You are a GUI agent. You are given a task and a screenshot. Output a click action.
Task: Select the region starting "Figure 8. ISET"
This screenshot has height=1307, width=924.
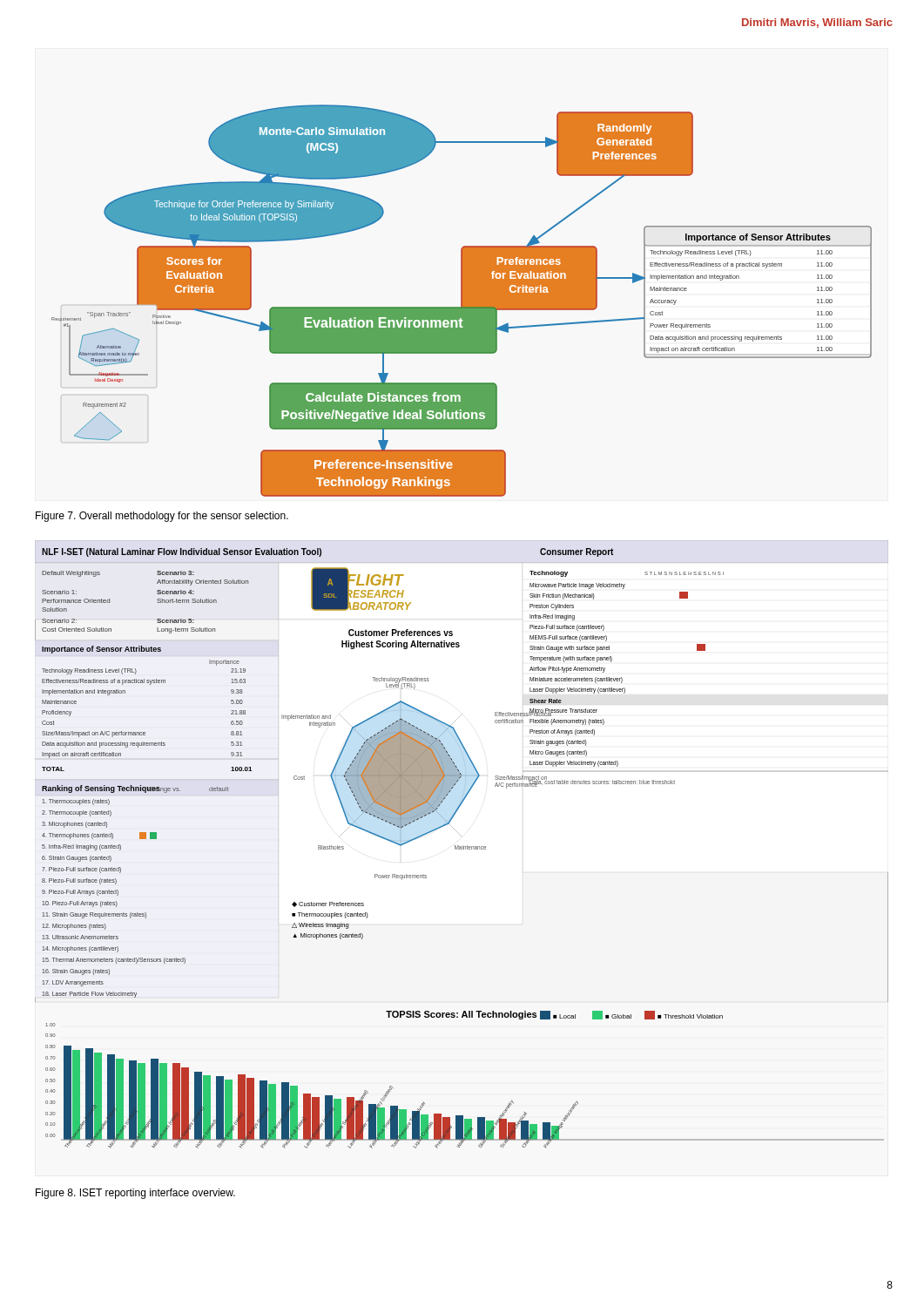pos(135,1193)
